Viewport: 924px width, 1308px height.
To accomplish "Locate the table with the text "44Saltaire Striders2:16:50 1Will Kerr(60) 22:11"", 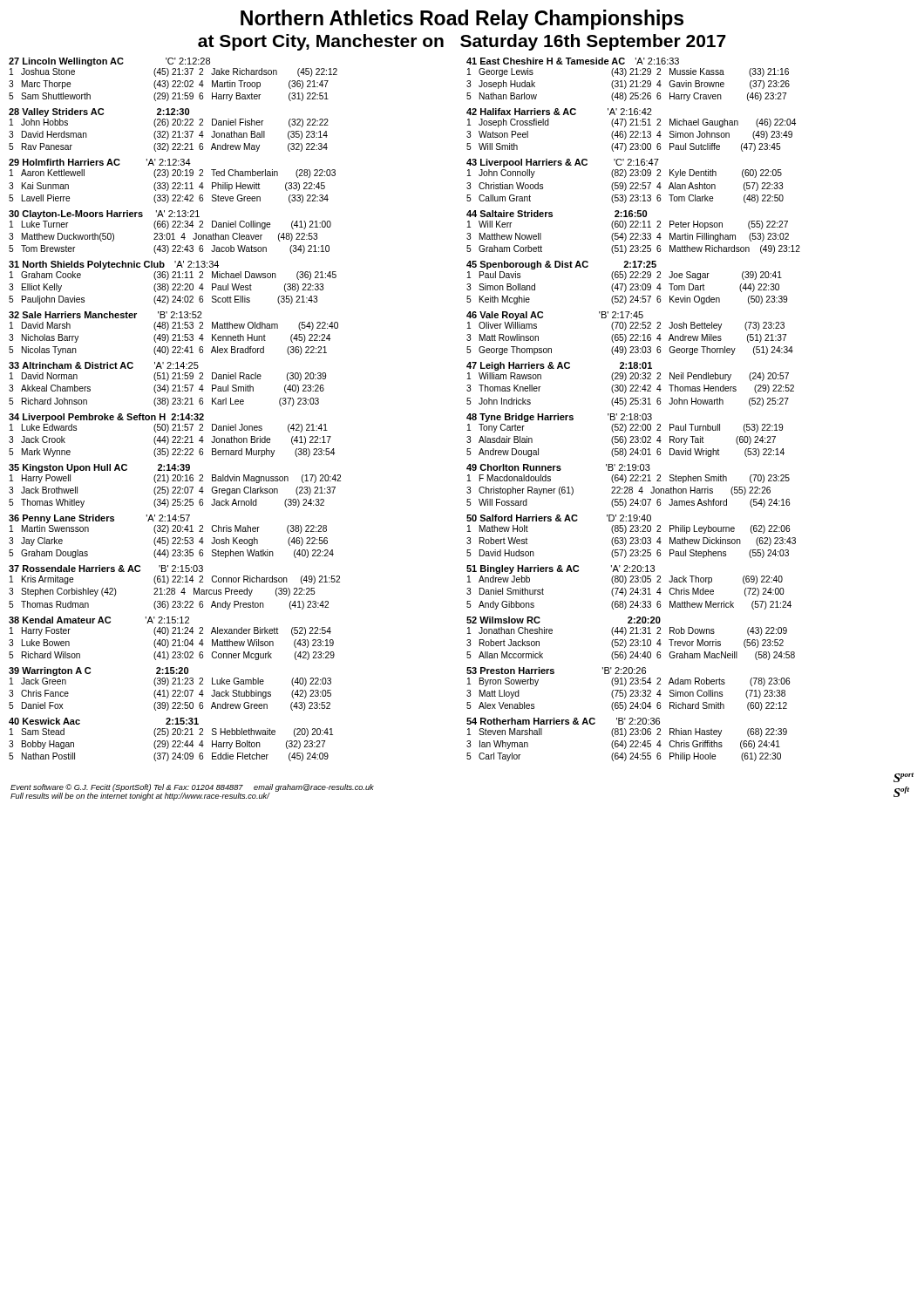I will (691, 232).
